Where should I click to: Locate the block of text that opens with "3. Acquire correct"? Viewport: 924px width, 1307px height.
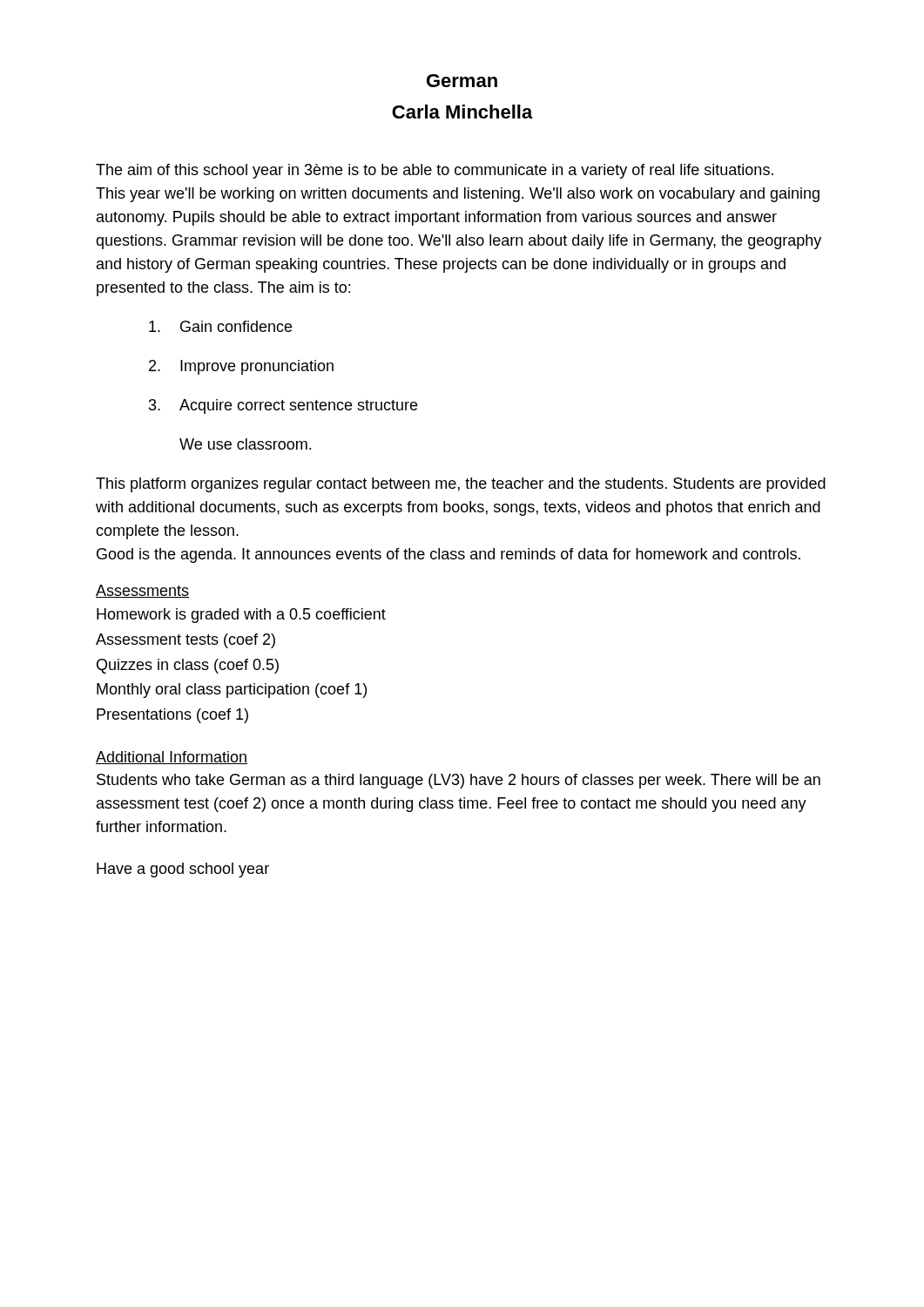click(283, 406)
